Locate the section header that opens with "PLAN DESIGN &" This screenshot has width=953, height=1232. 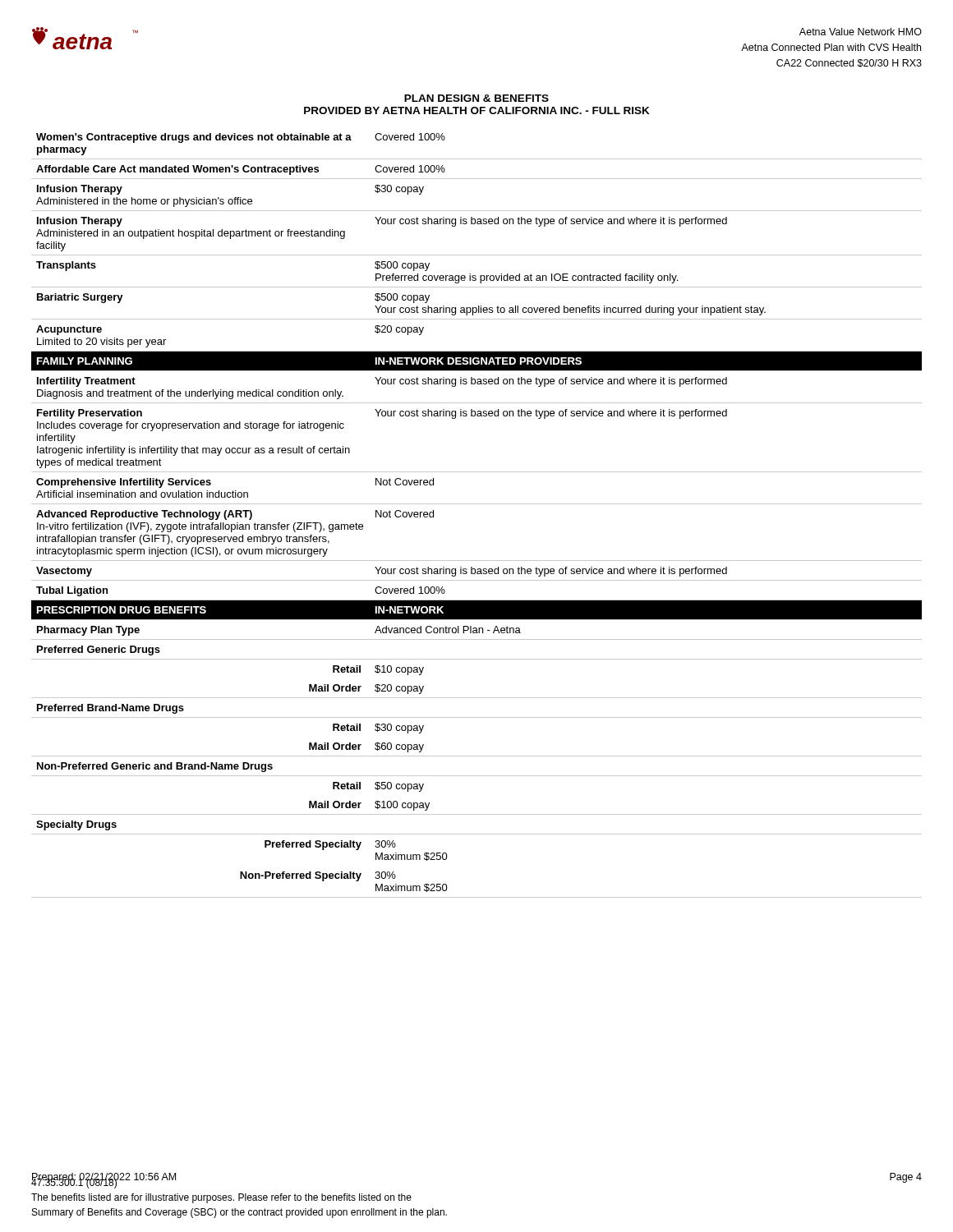[x=476, y=104]
